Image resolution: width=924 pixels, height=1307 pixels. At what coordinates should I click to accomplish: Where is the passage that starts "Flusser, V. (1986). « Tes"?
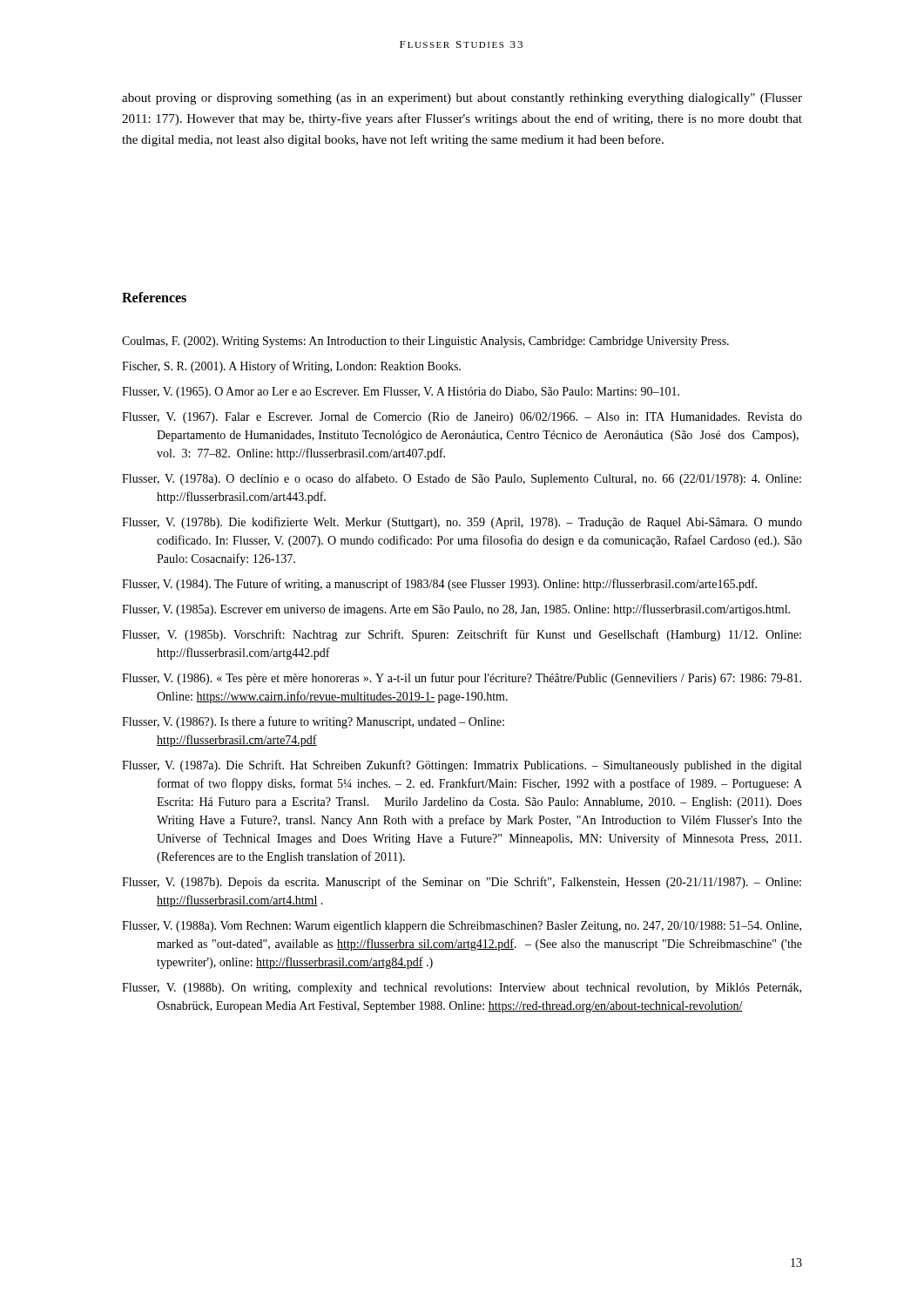tap(462, 688)
